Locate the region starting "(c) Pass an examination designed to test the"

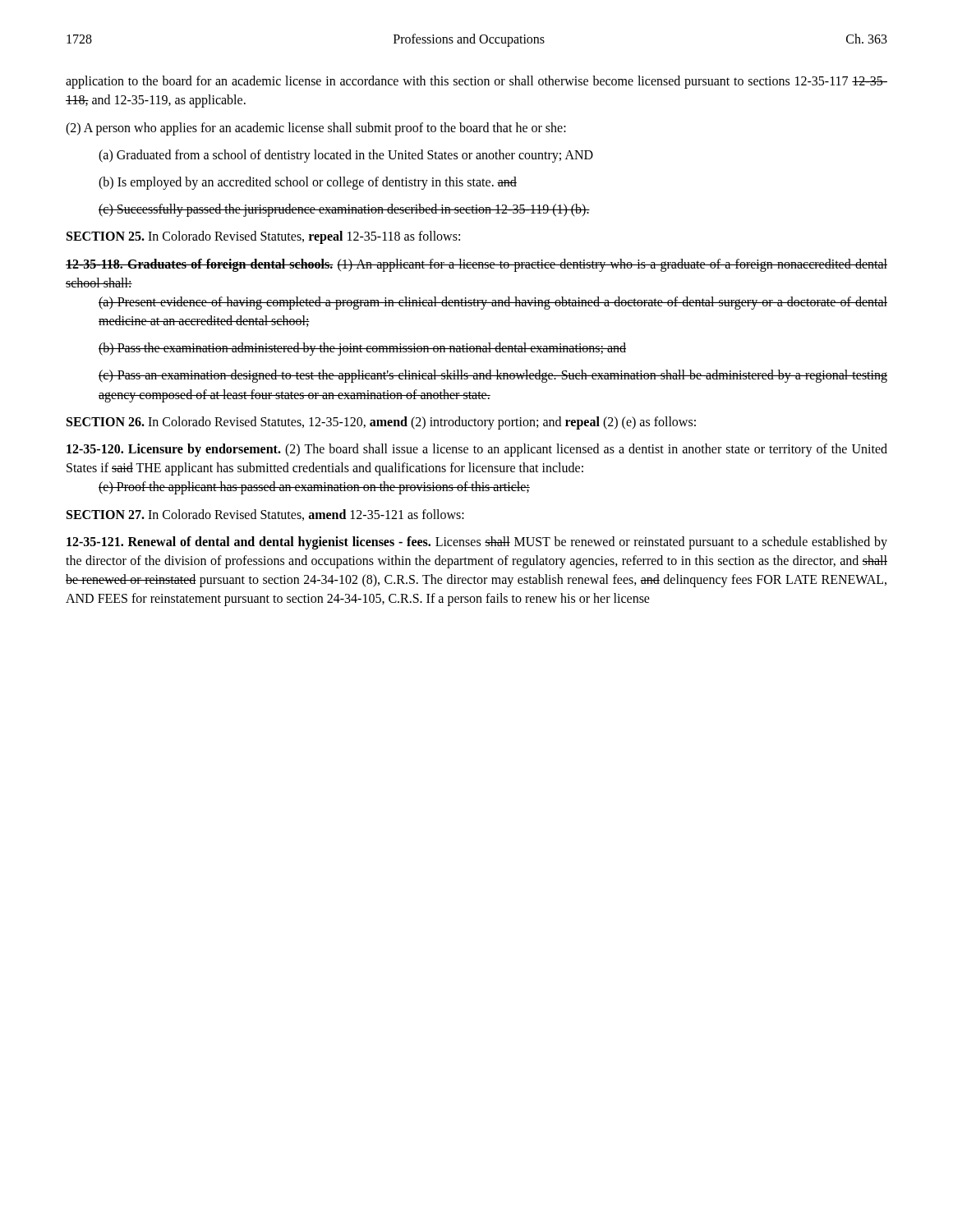pyautogui.click(x=493, y=385)
